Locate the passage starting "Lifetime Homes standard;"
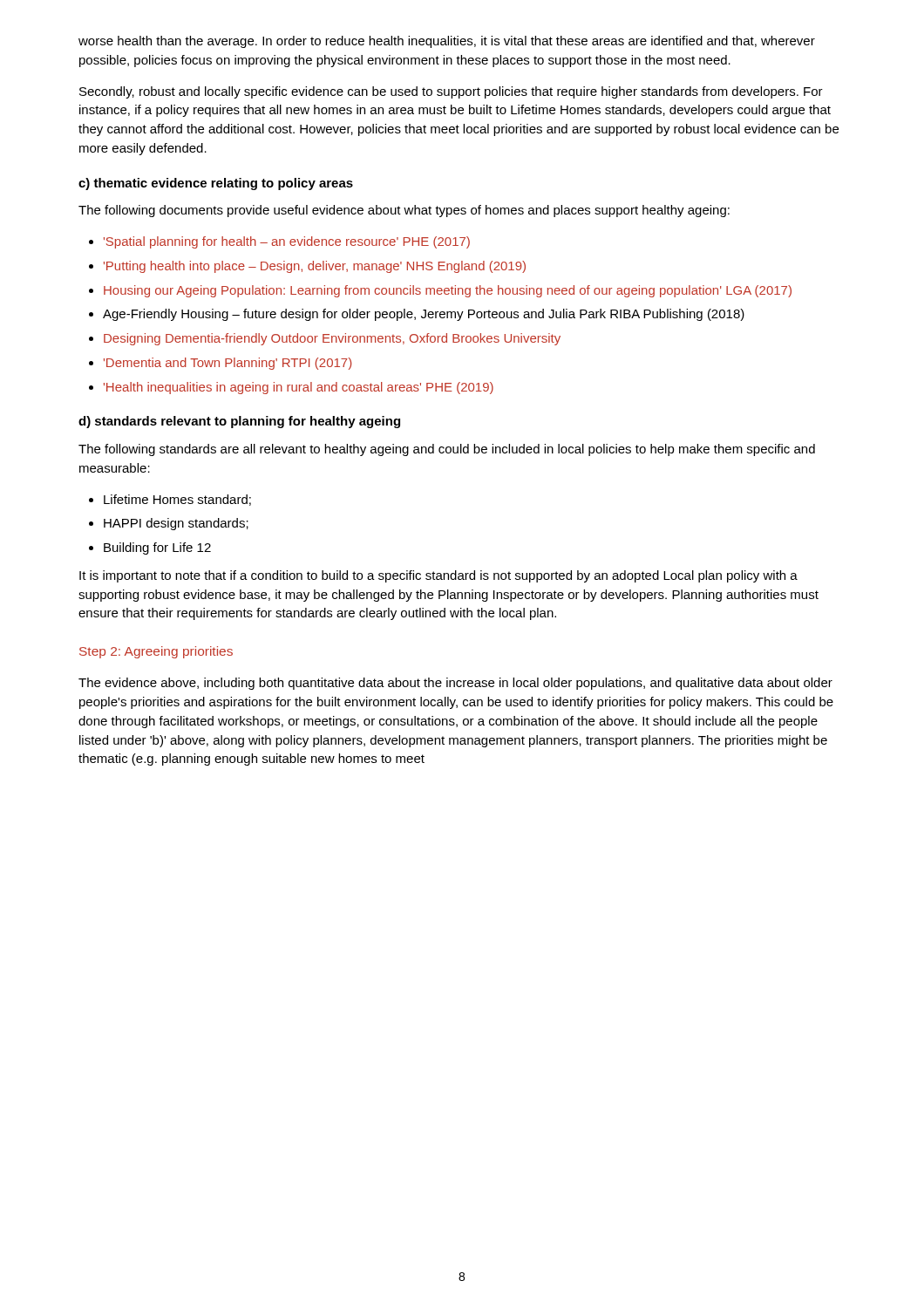 177,500
